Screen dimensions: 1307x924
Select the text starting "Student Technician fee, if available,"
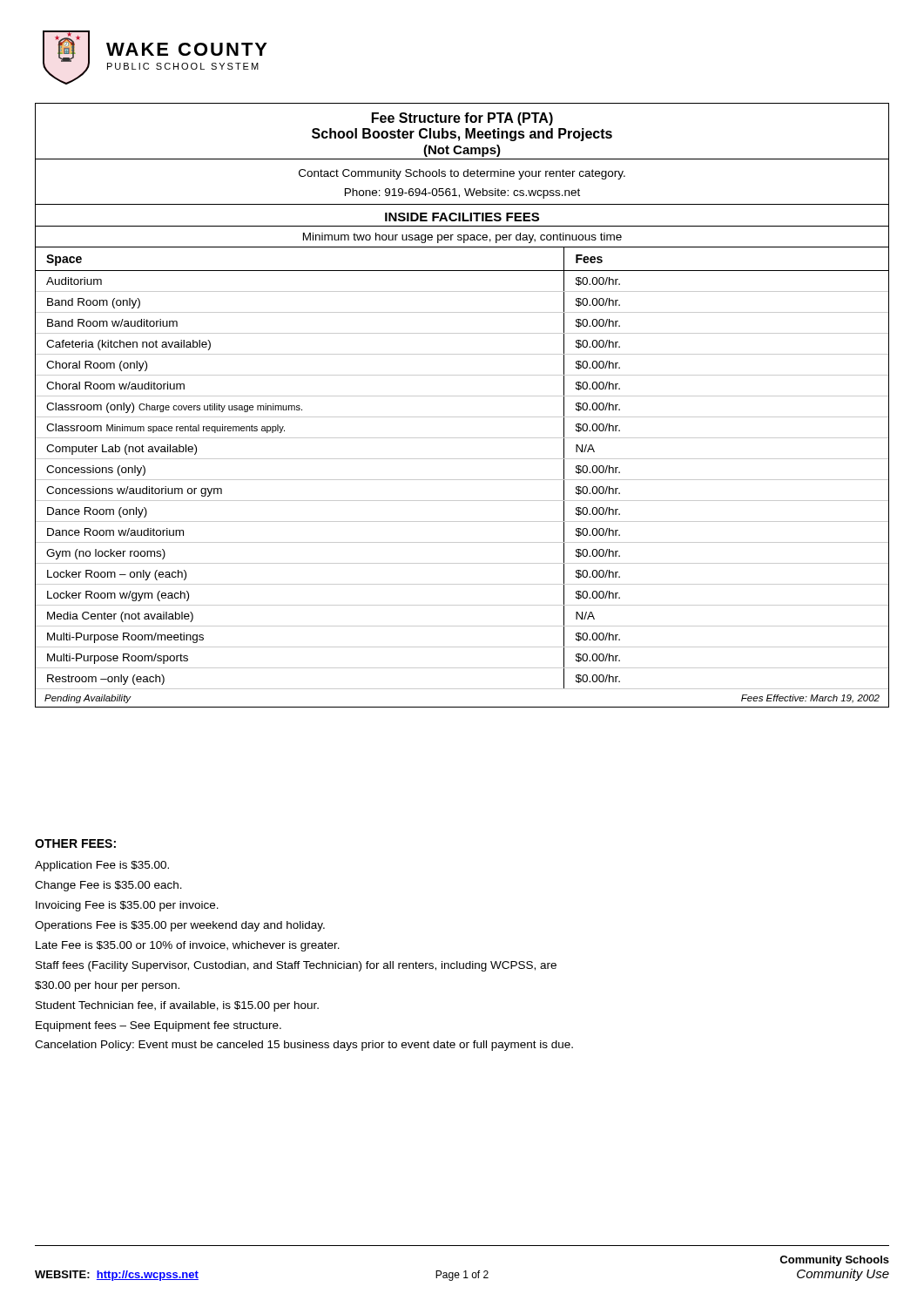pyautogui.click(x=177, y=1005)
